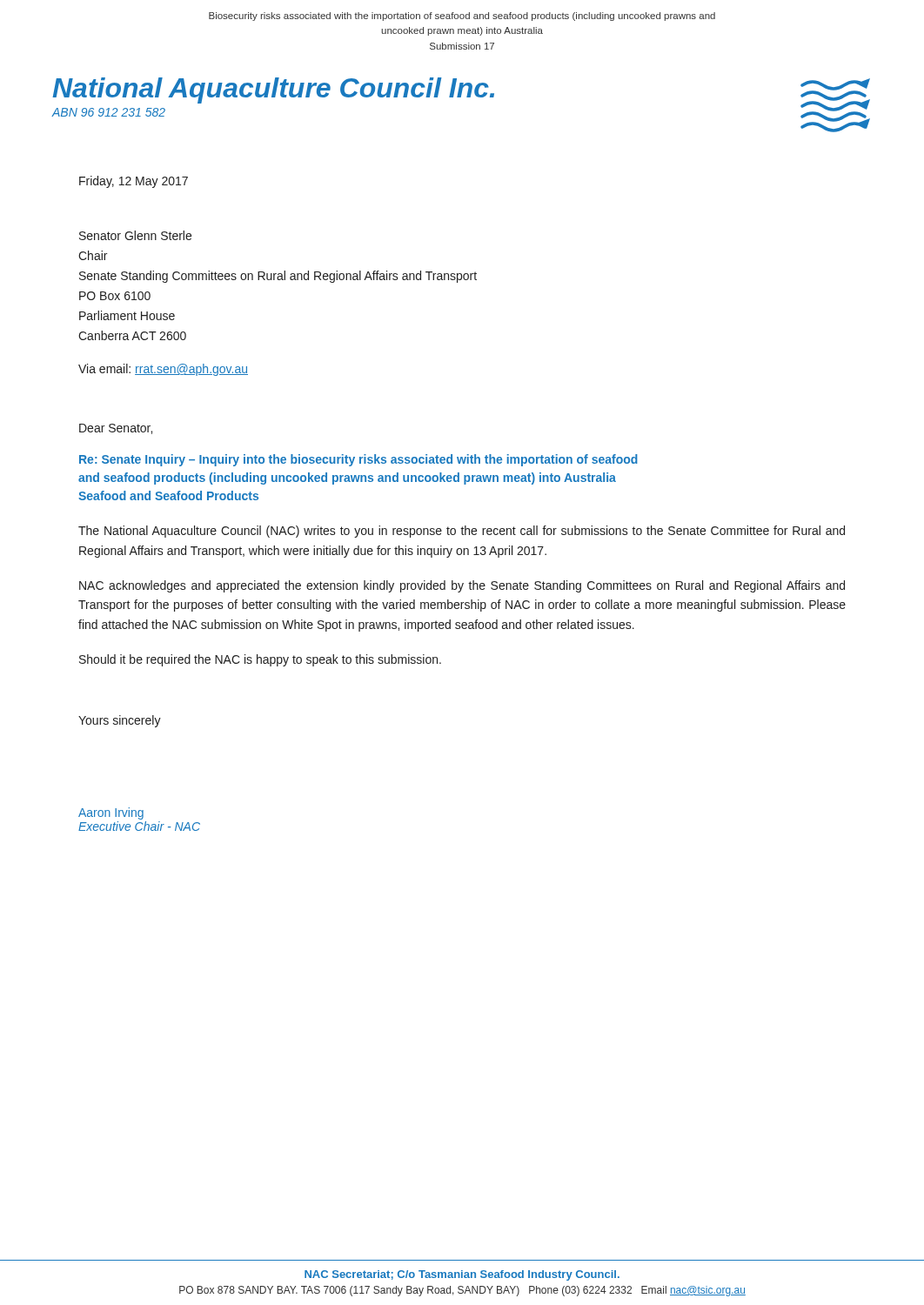Click on the text with the text "Dear Senator,"
924x1305 pixels.
point(116,428)
